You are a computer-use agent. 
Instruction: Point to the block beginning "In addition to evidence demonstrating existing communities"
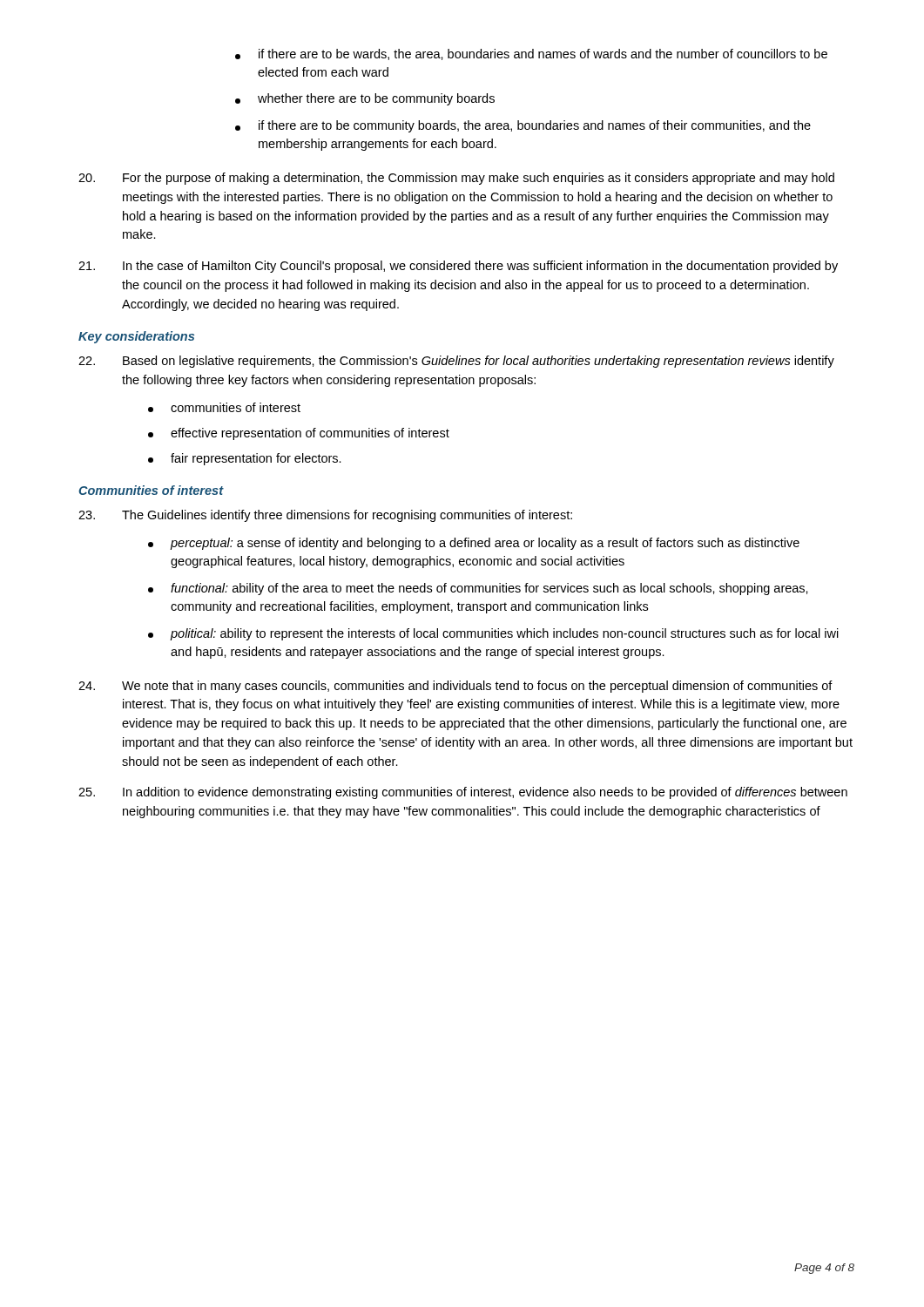(x=466, y=803)
